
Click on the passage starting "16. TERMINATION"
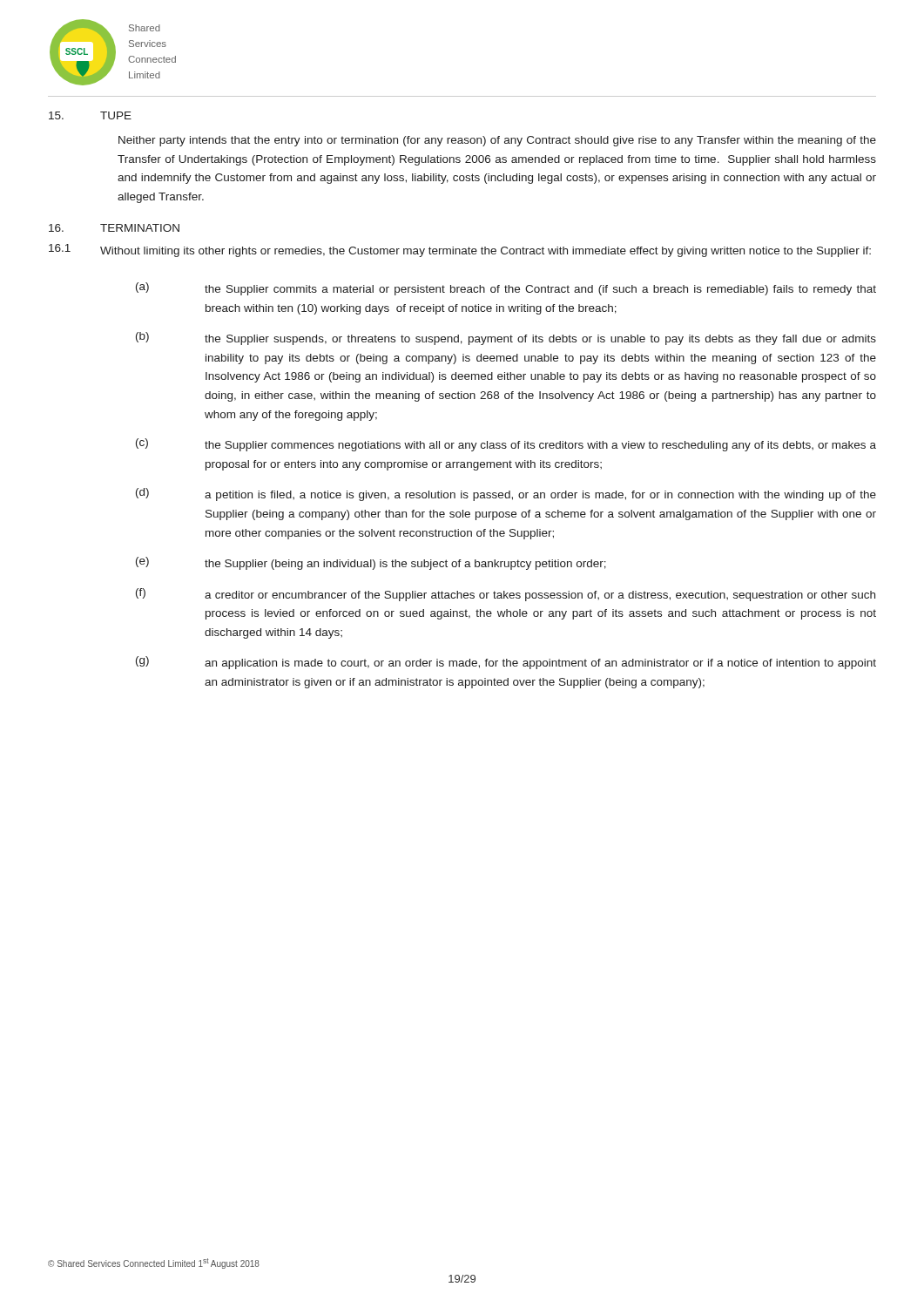click(x=114, y=228)
